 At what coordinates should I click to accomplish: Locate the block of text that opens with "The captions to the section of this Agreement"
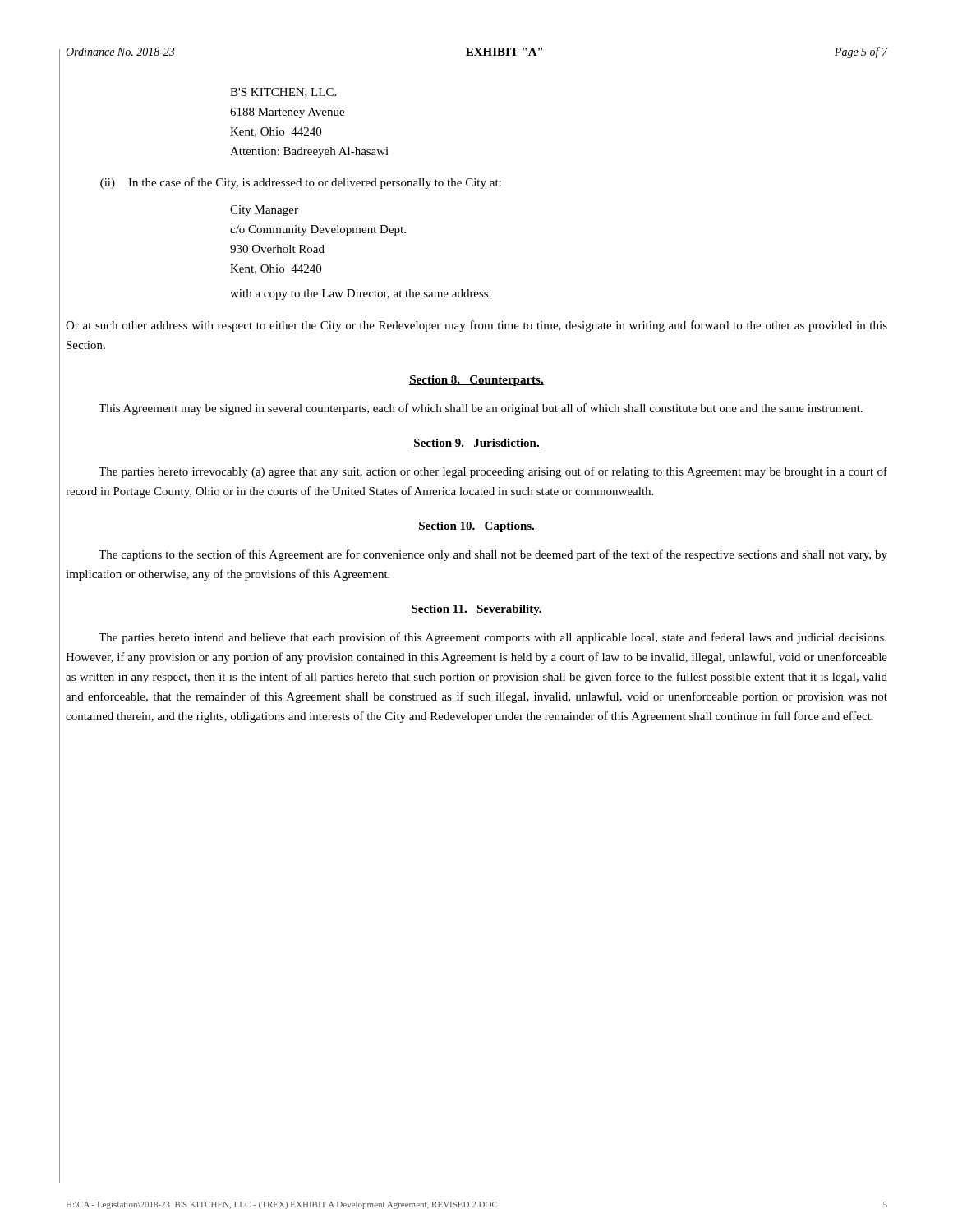(476, 564)
